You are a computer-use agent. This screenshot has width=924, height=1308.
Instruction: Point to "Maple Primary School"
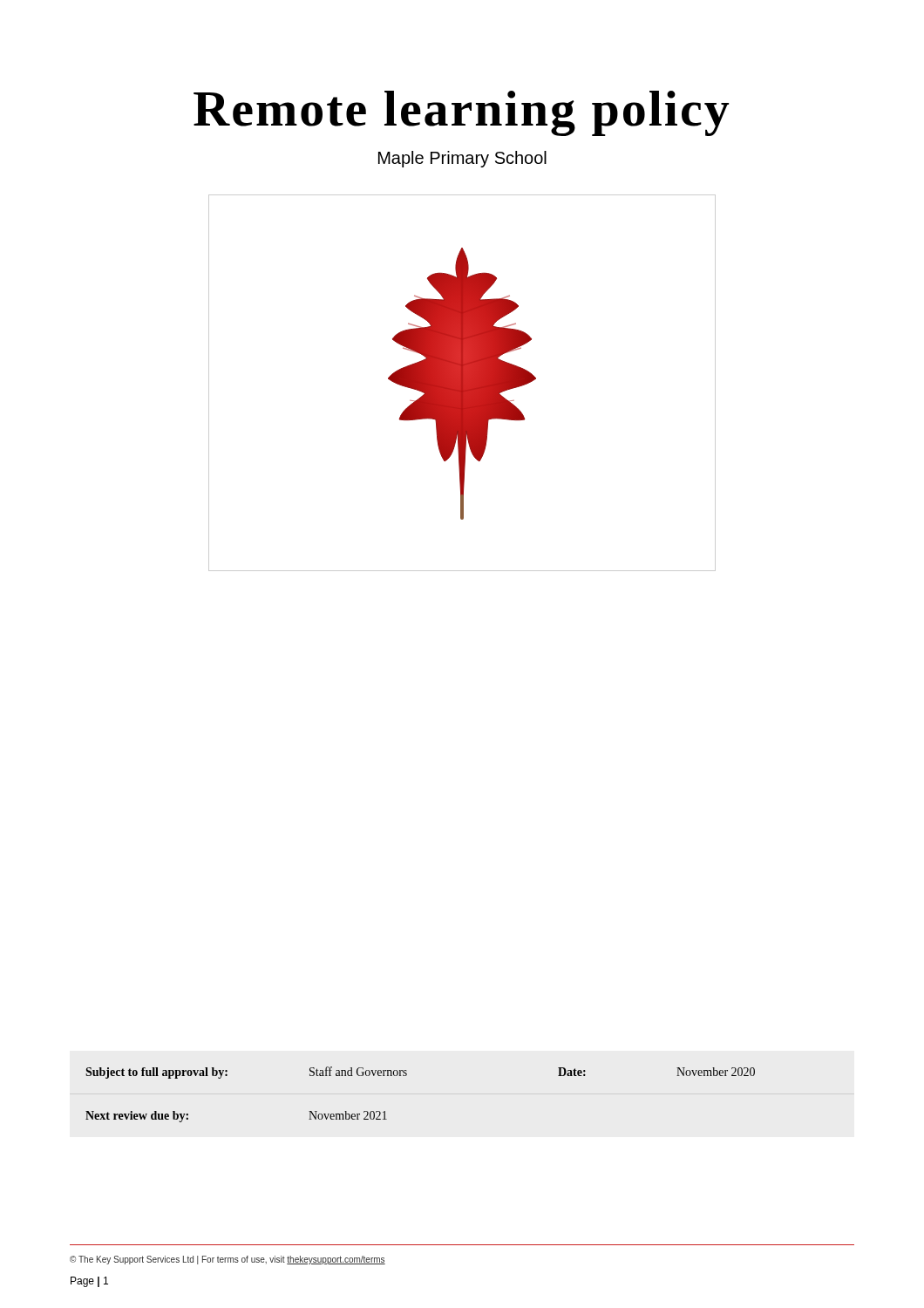click(x=462, y=157)
